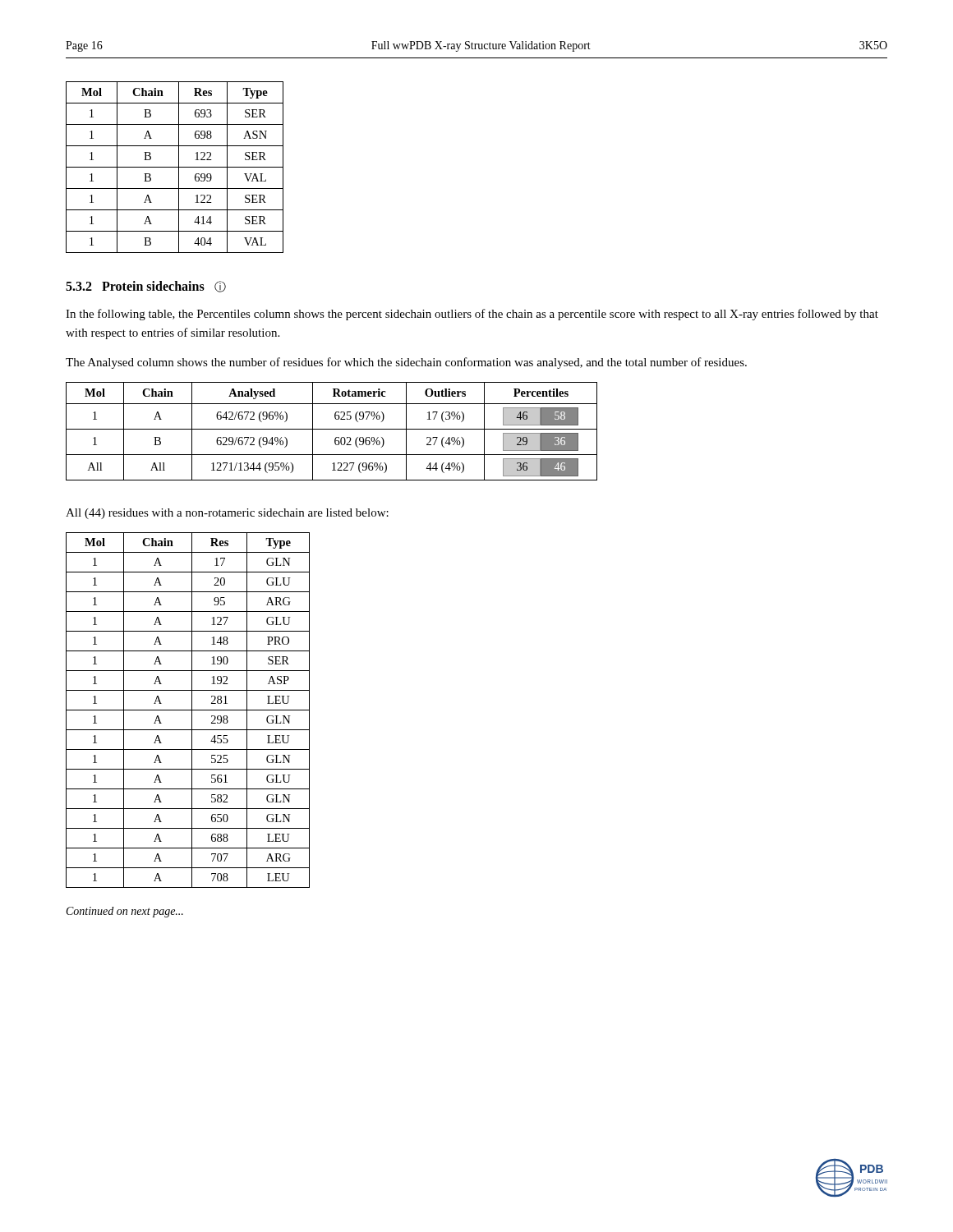Select a logo
953x1232 pixels.
[850, 1179]
